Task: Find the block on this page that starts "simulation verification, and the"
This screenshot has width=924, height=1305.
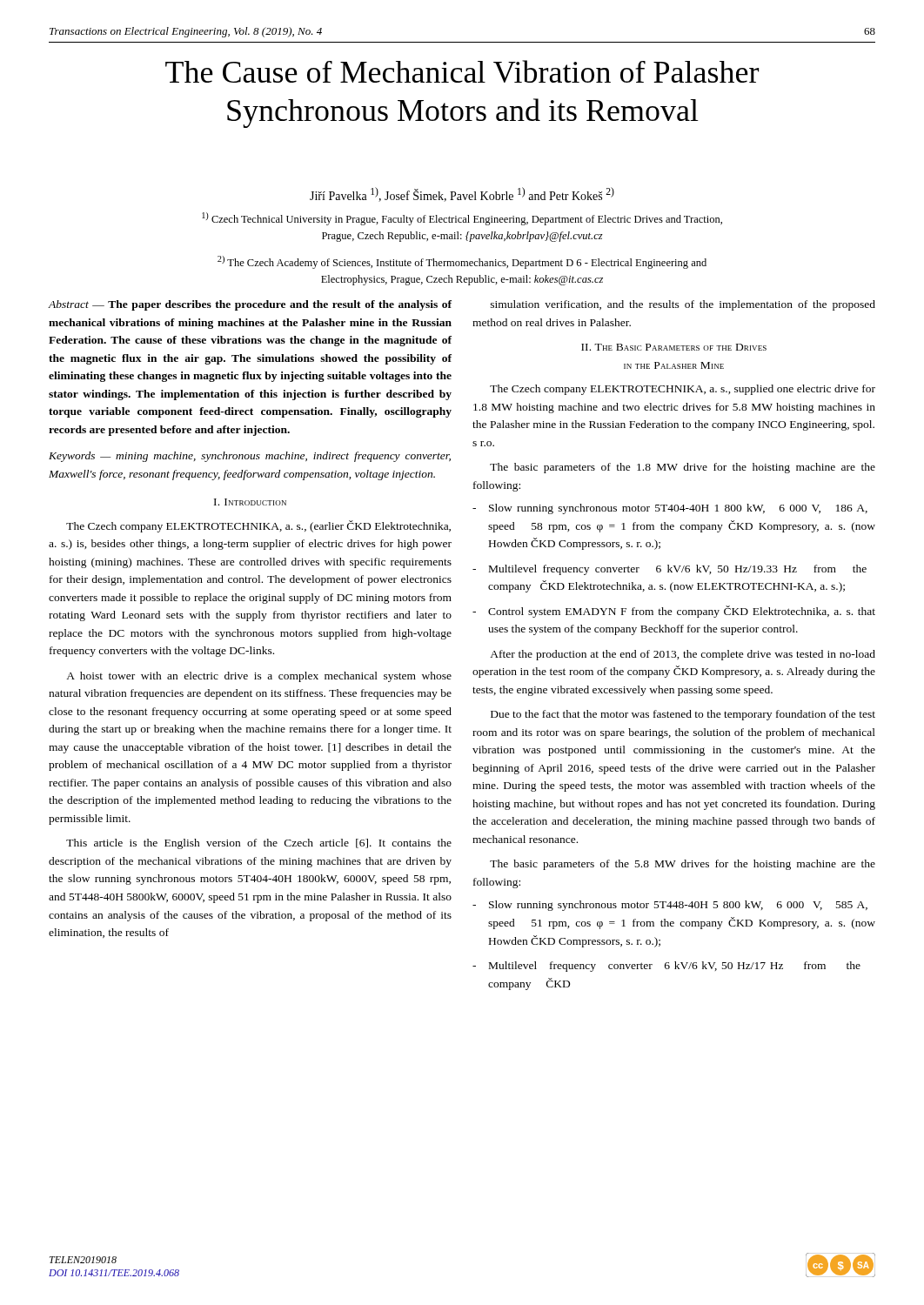Action: (x=674, y=313)
